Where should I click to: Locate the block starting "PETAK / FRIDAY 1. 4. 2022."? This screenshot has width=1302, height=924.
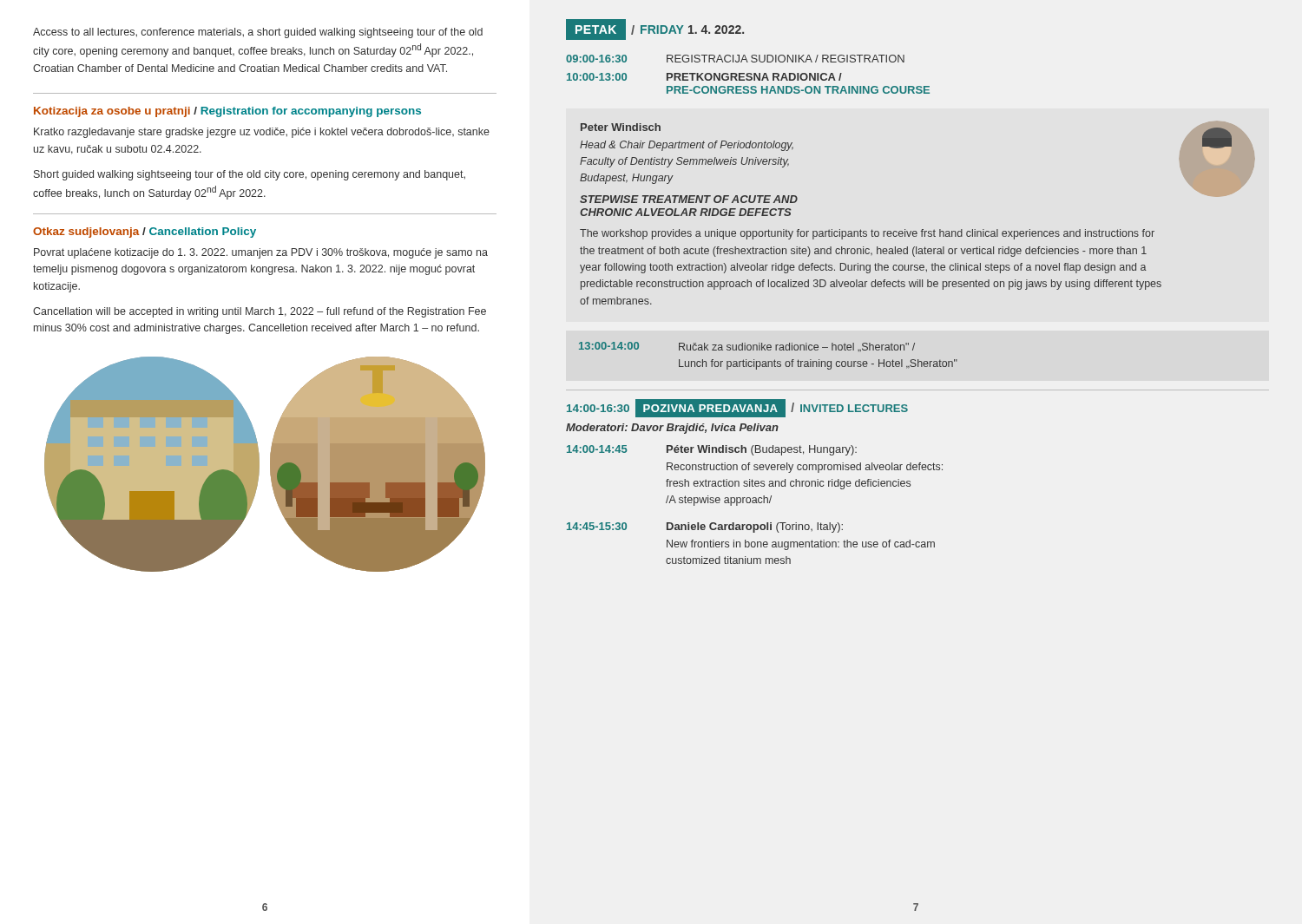coord(655,30)
